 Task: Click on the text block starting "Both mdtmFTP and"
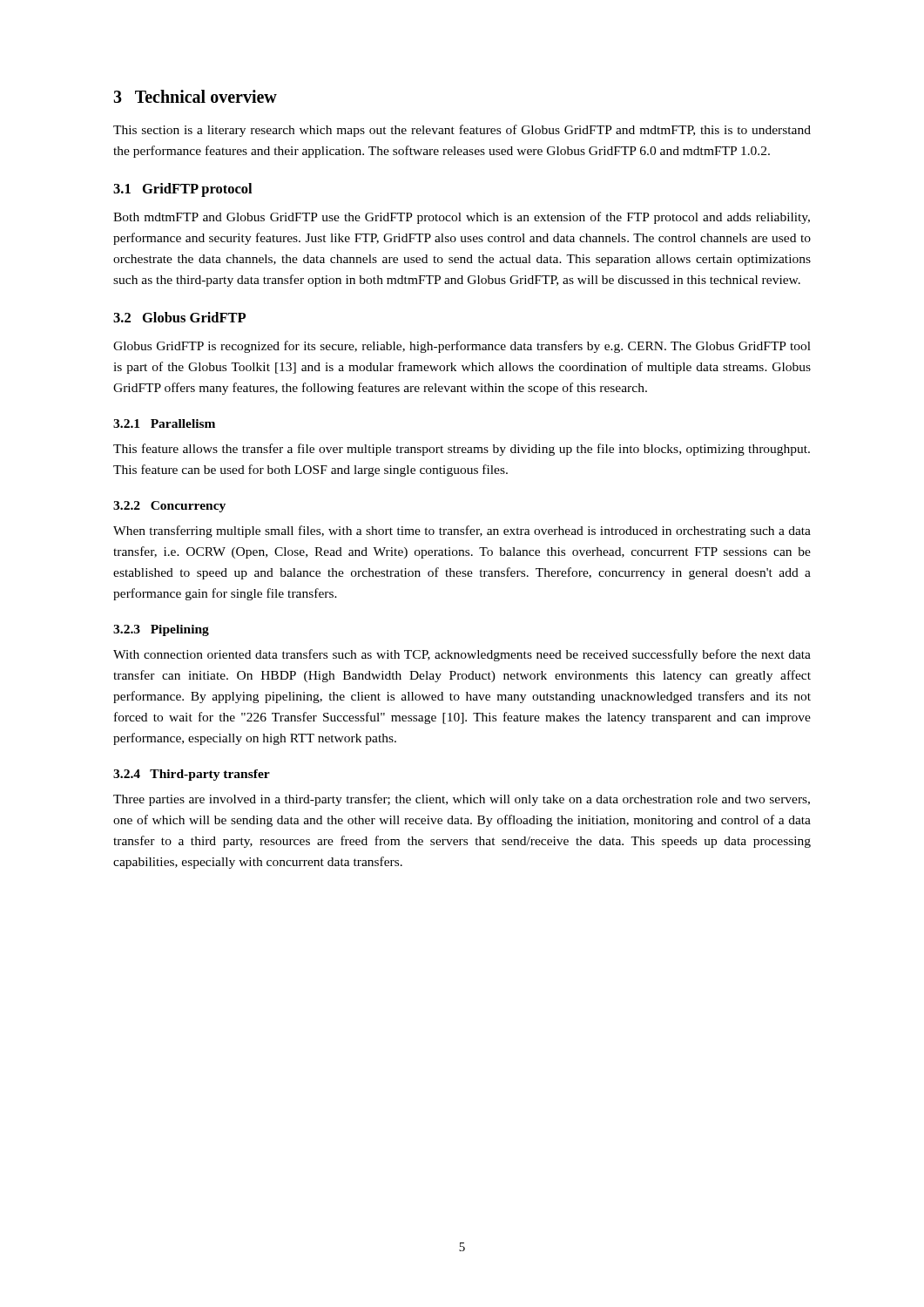point(462,248)
